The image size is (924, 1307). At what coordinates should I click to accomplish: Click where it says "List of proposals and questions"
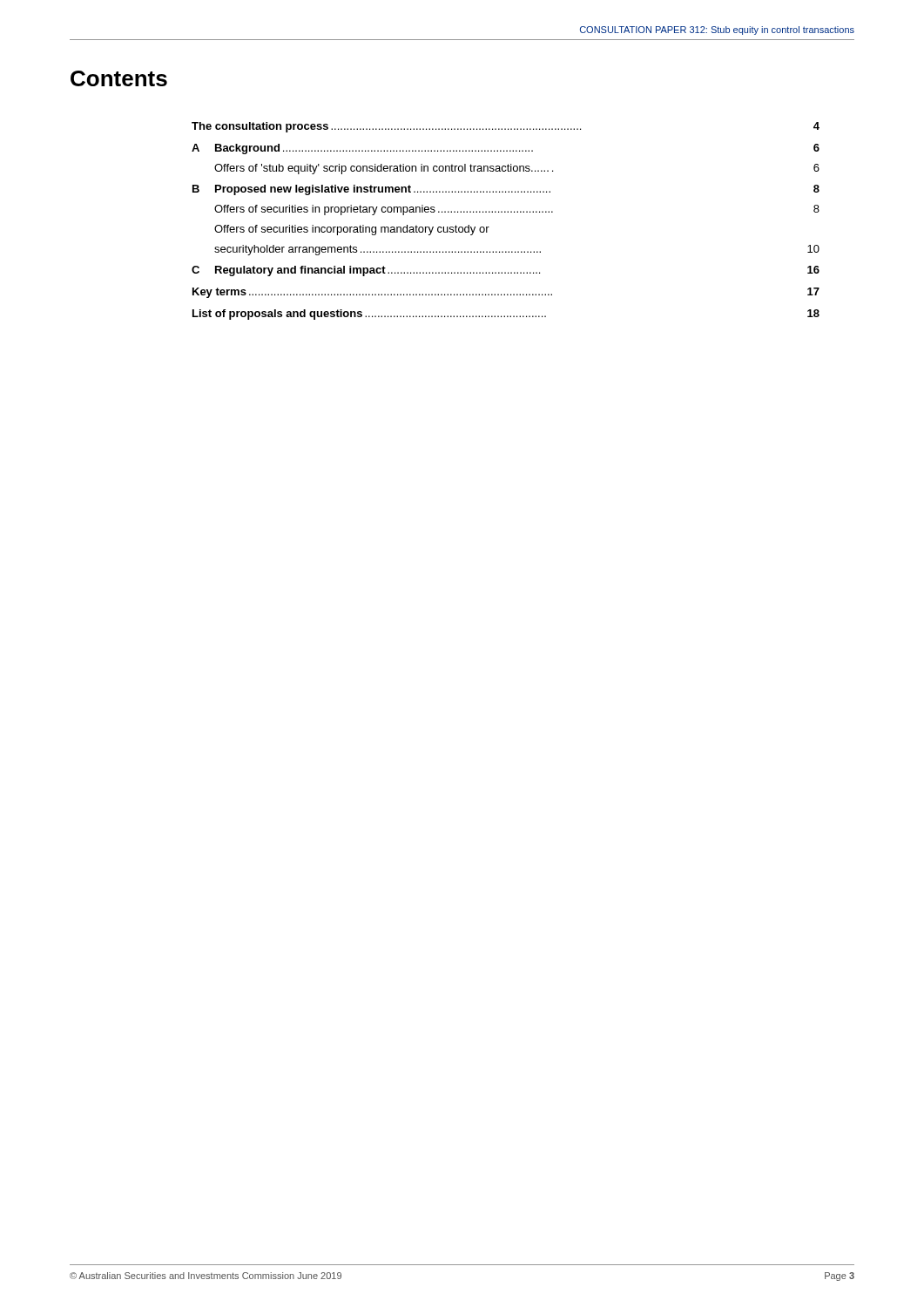[506, 314]
